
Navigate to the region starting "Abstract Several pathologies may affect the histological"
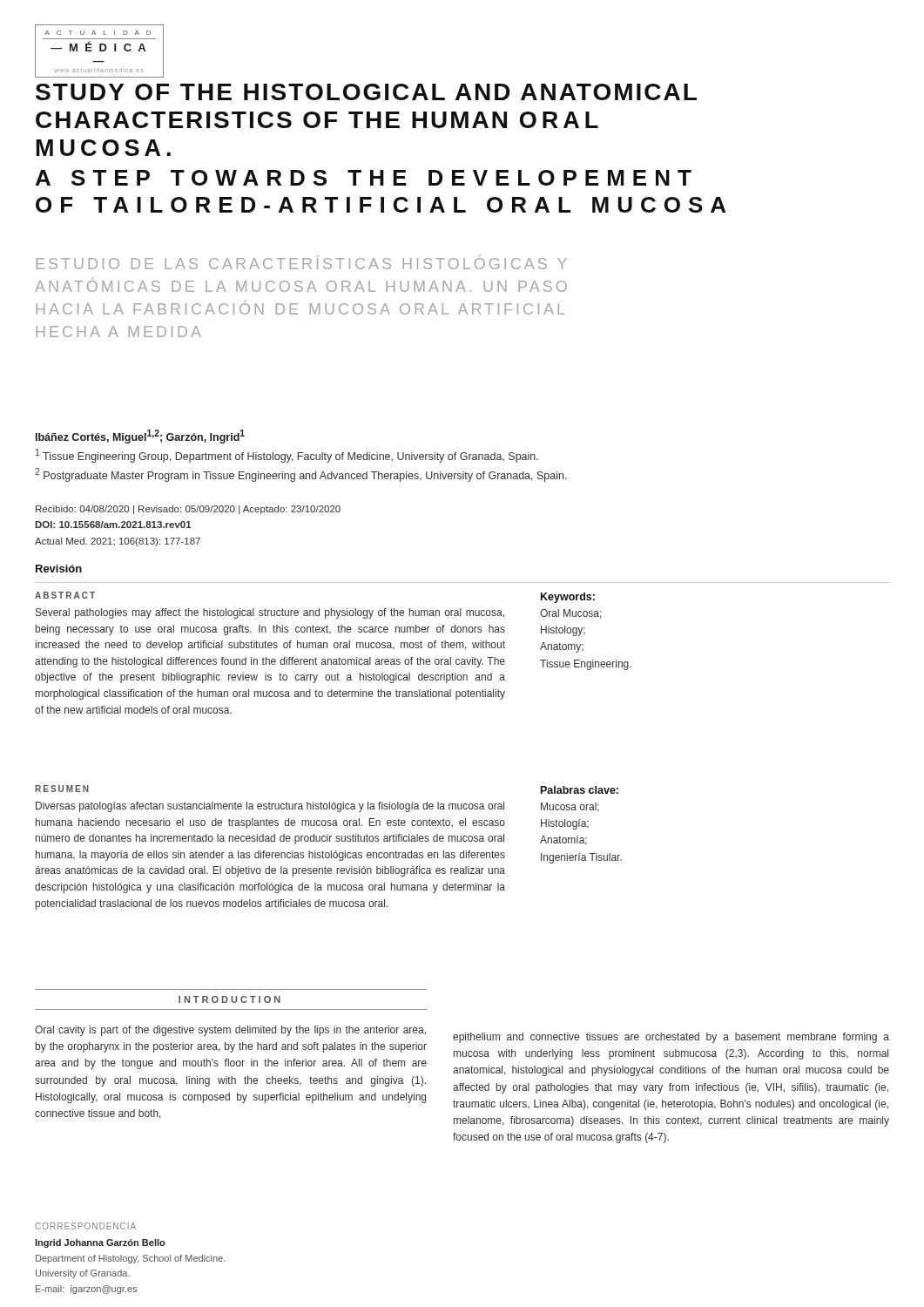270,654
